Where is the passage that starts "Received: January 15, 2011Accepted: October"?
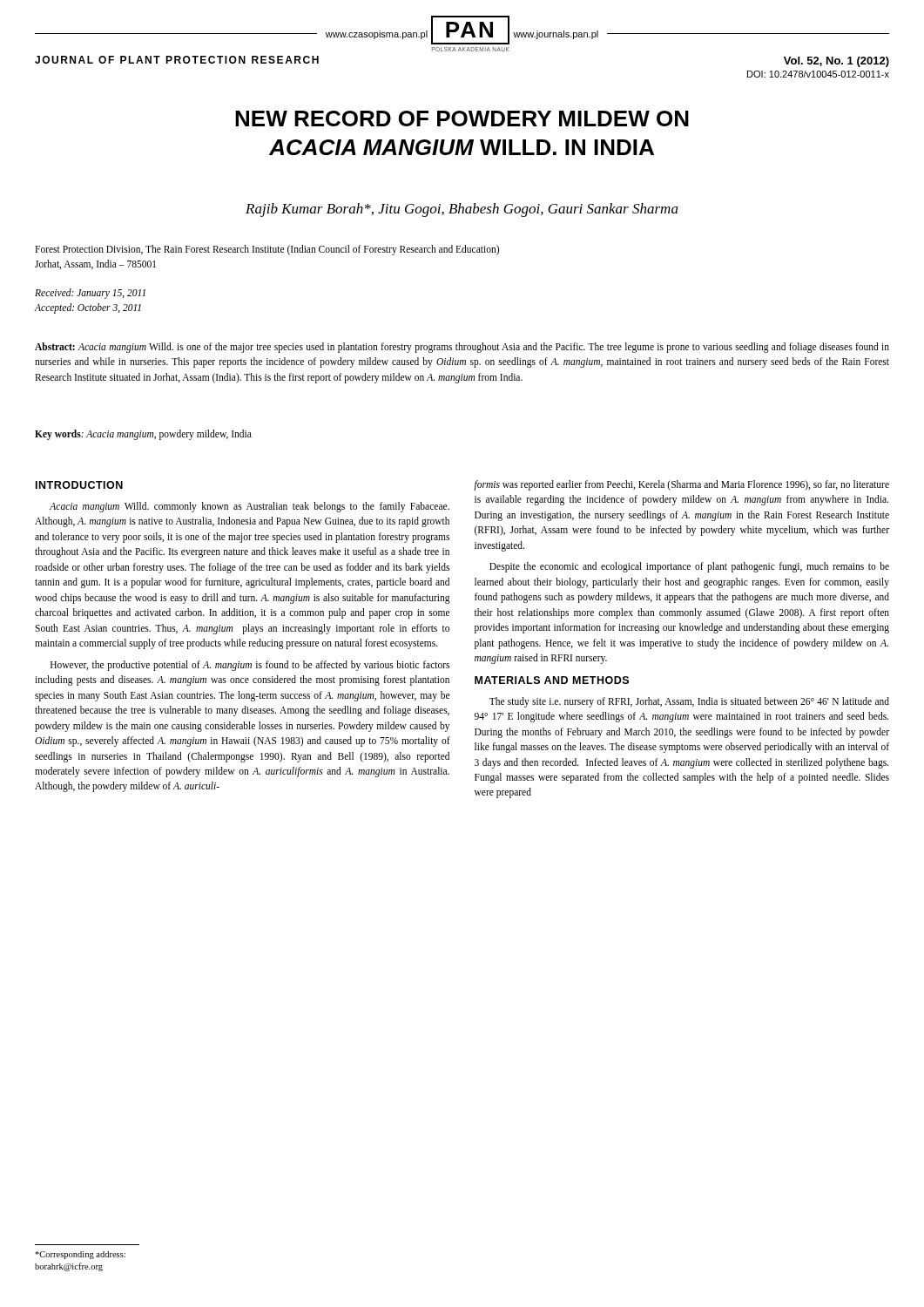This screenshot has height=1307, width=924. point(91,301)
